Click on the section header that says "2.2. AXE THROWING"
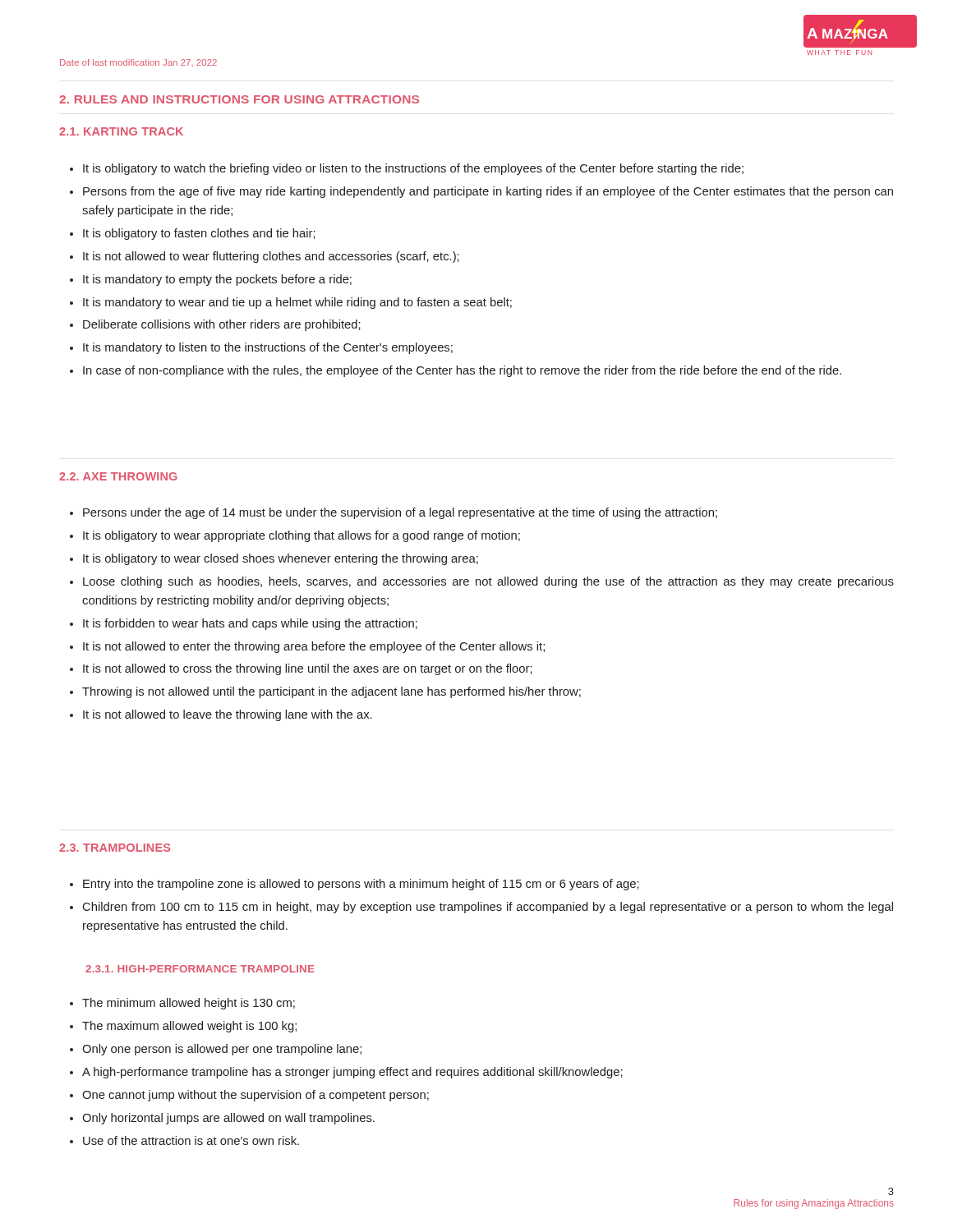The width and height of the screenshot is (953, 1232). 119,476
